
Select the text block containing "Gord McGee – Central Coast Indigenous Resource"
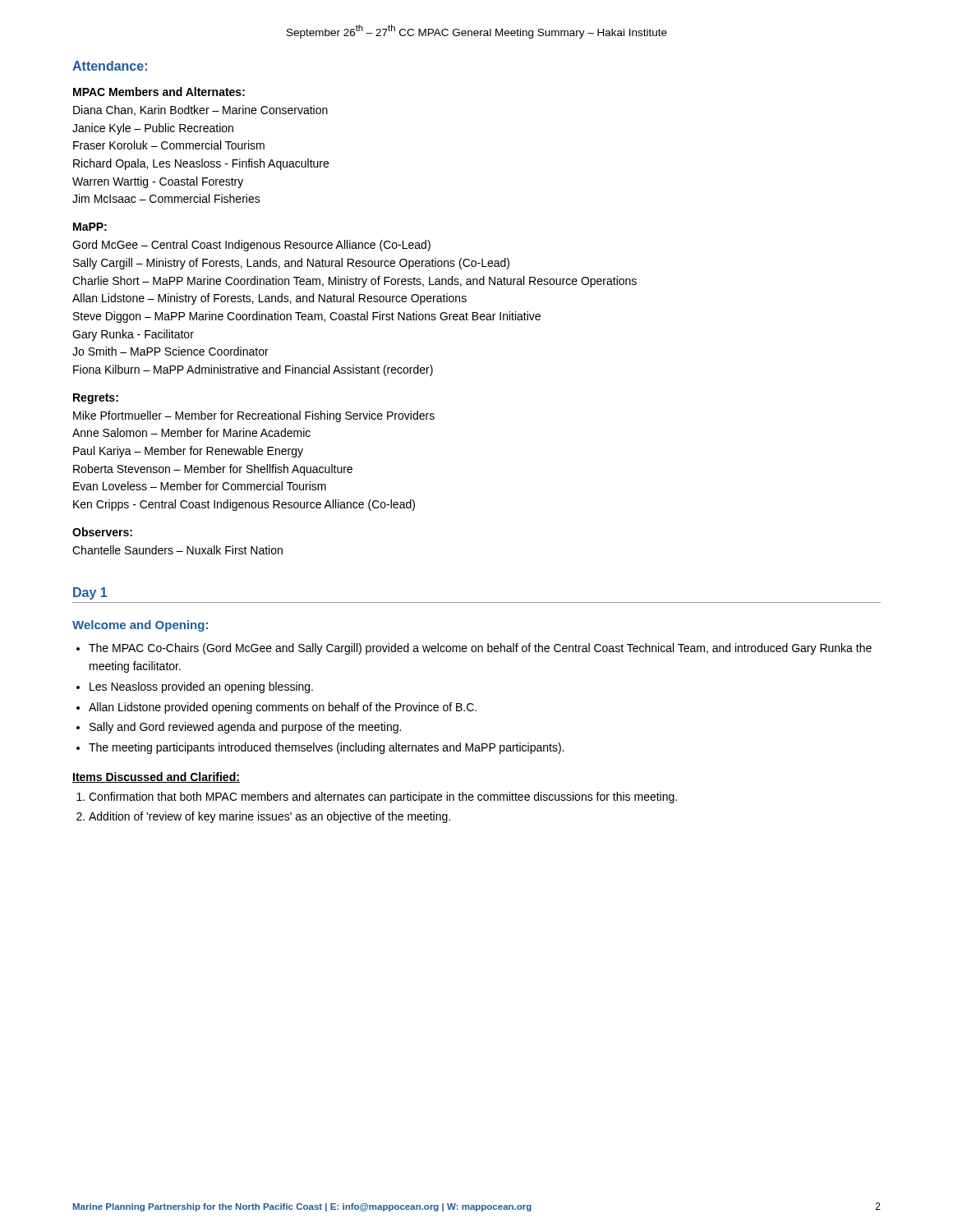click(x=355, y=307)
